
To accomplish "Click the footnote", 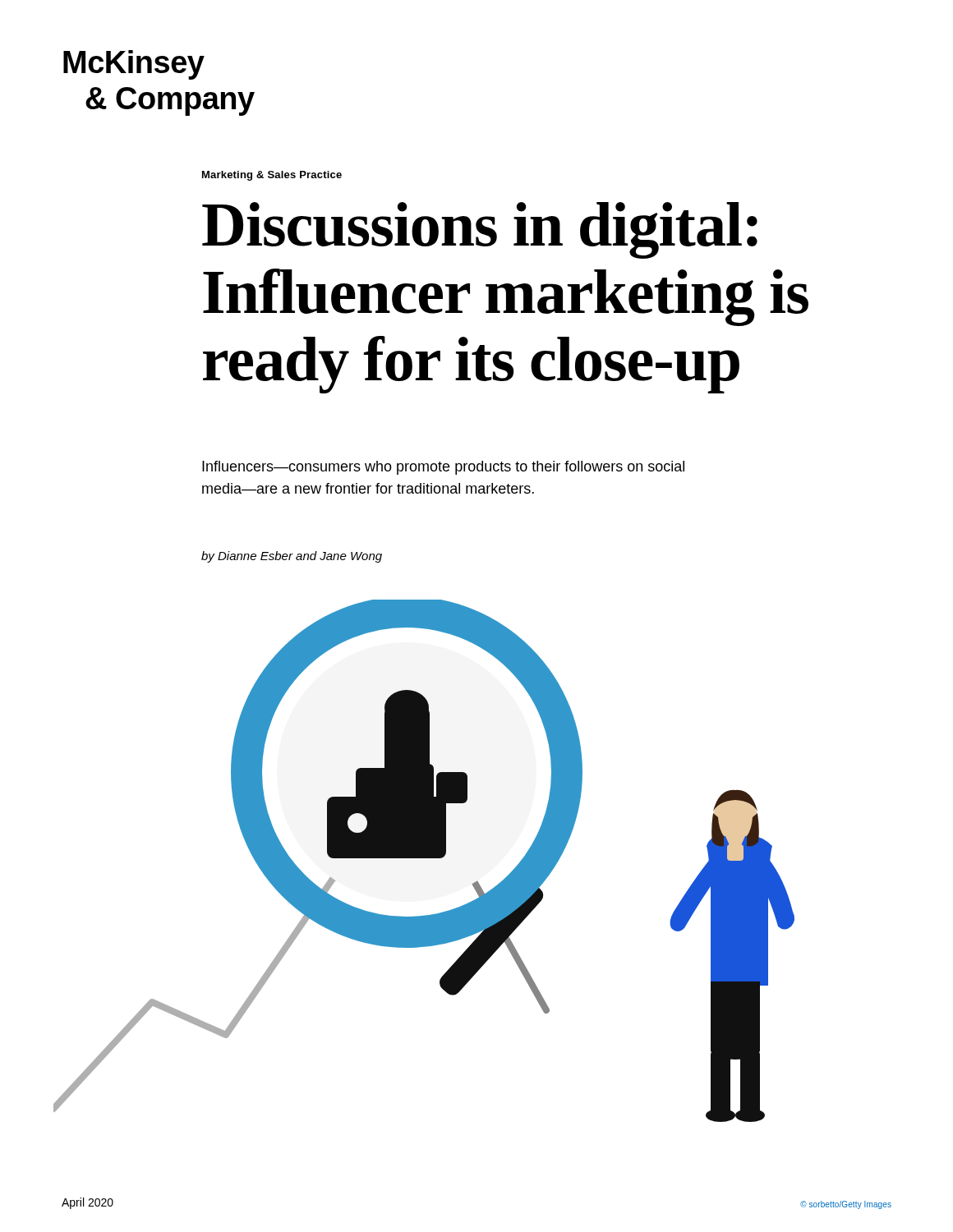I will (x=846, y=1204).
